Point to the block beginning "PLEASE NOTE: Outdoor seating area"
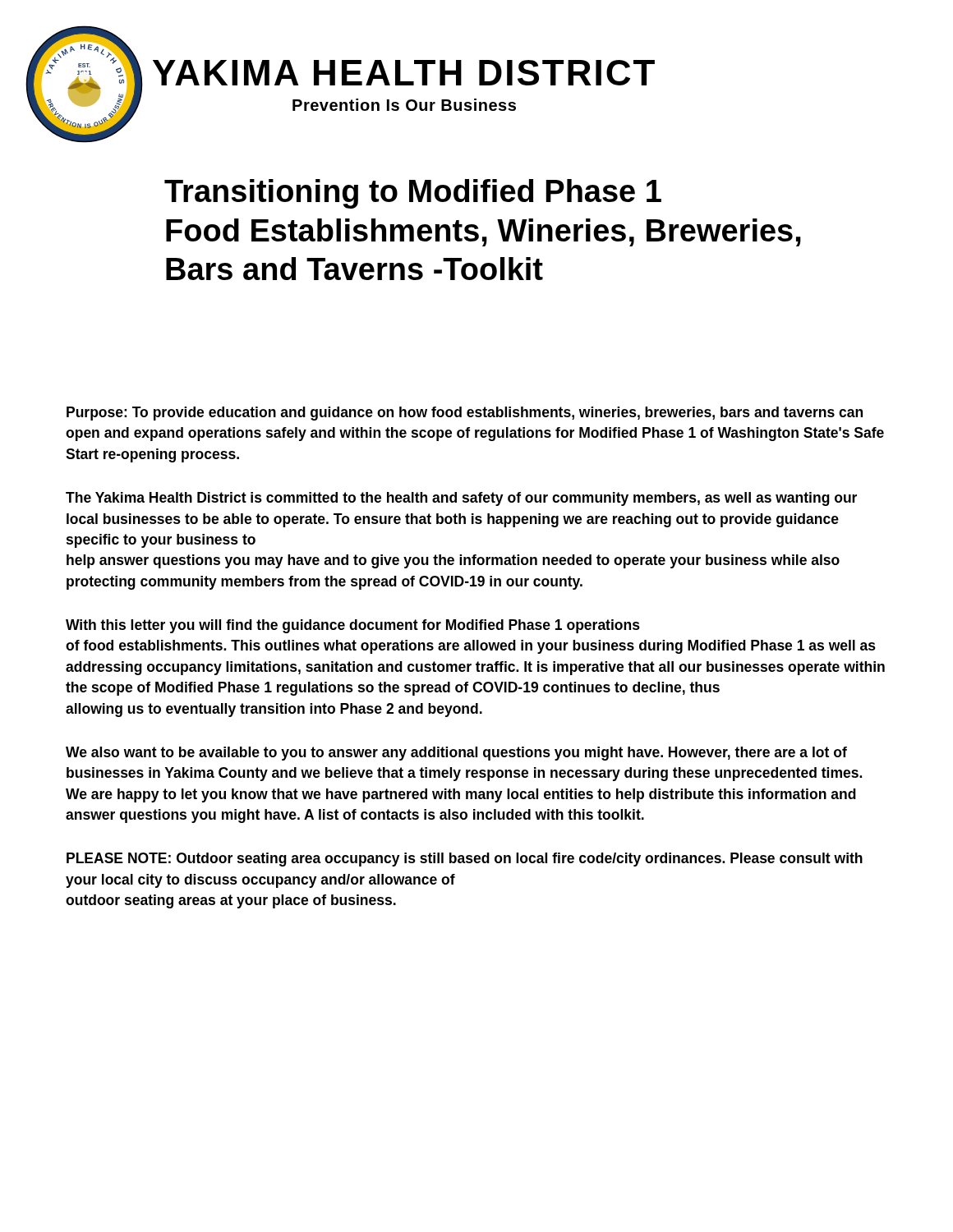953x1232 pixels. 464,879
